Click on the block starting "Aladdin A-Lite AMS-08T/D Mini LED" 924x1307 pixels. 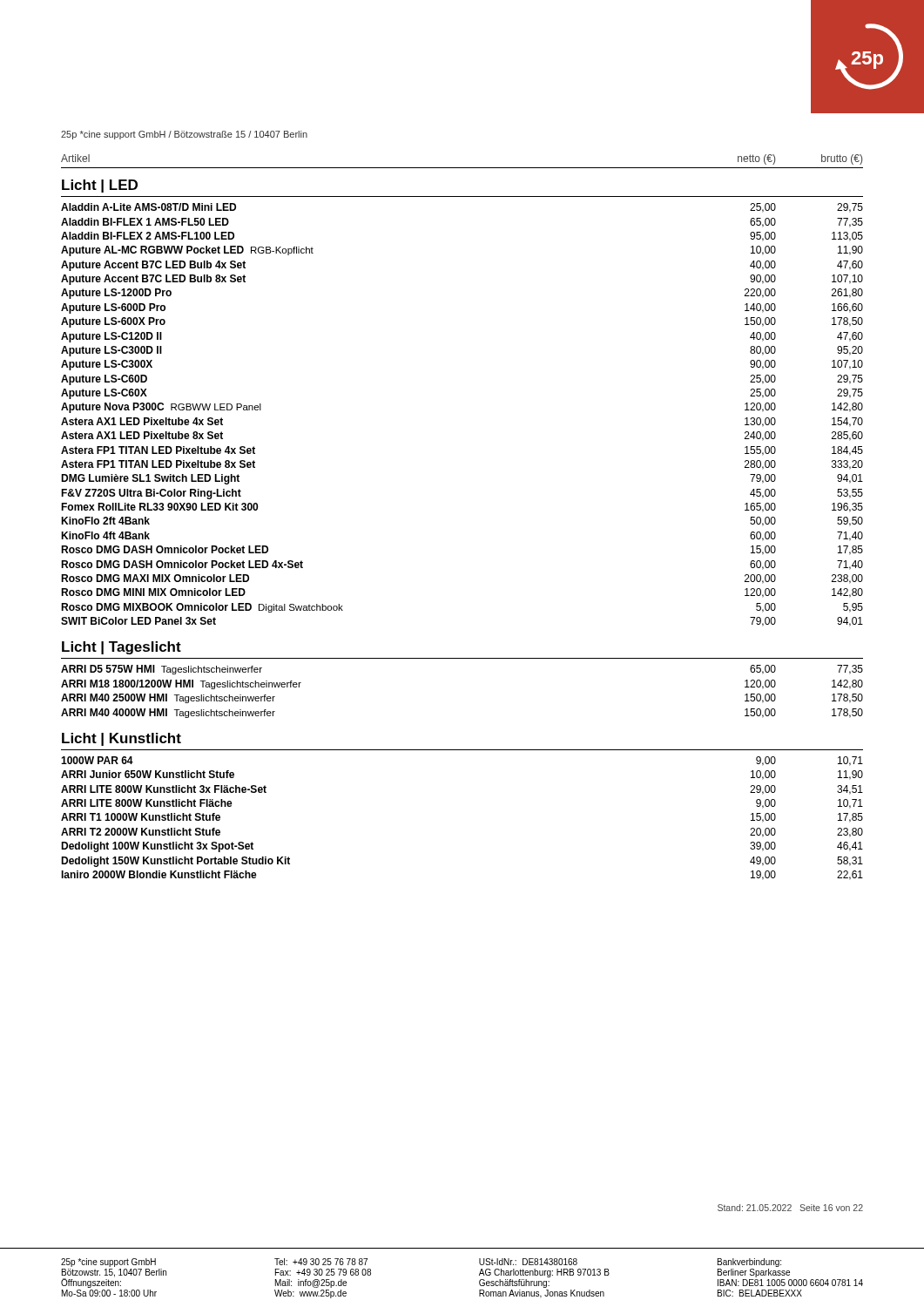tap(462, 208)
